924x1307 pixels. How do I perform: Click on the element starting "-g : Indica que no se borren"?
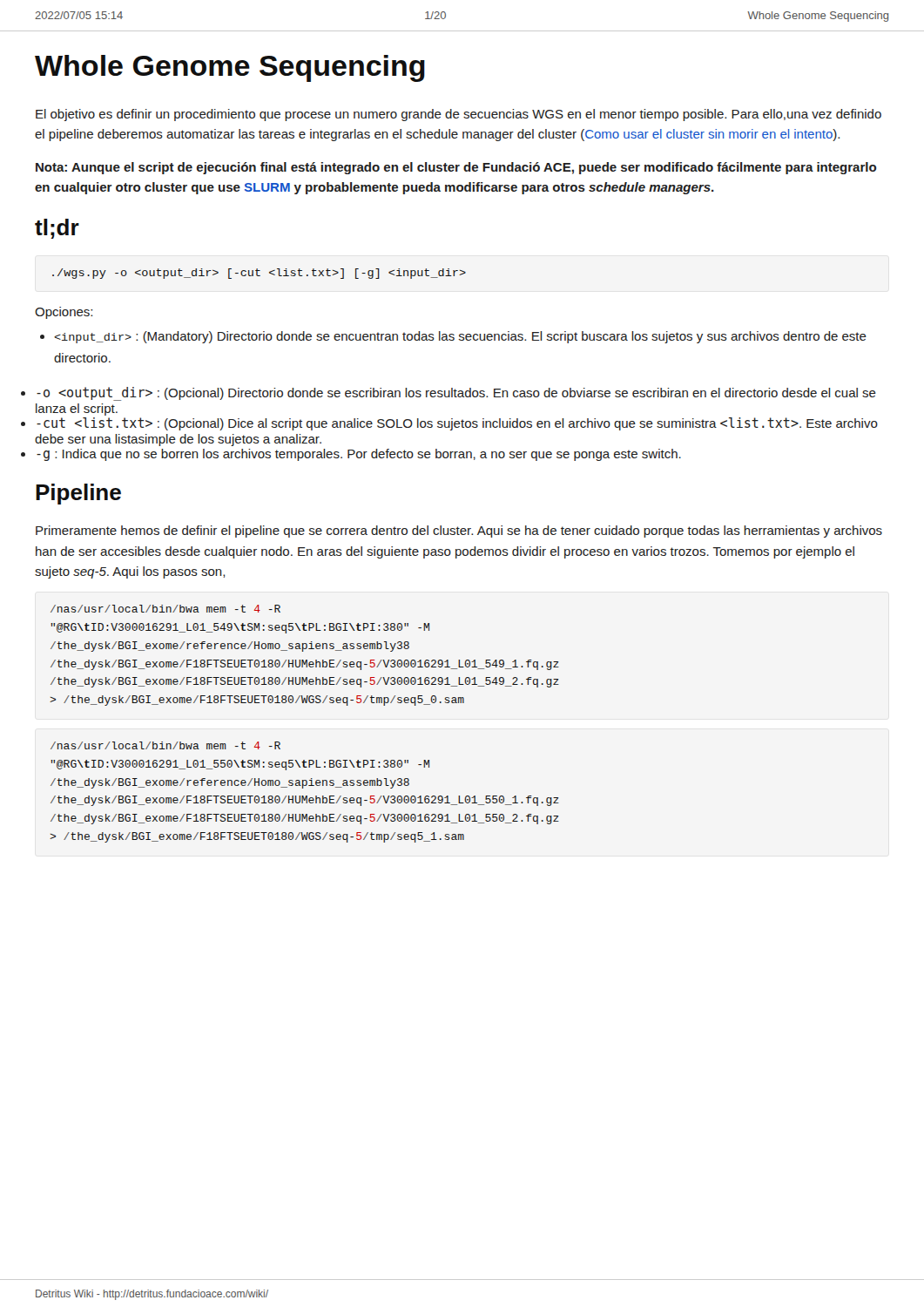[462, 454]
